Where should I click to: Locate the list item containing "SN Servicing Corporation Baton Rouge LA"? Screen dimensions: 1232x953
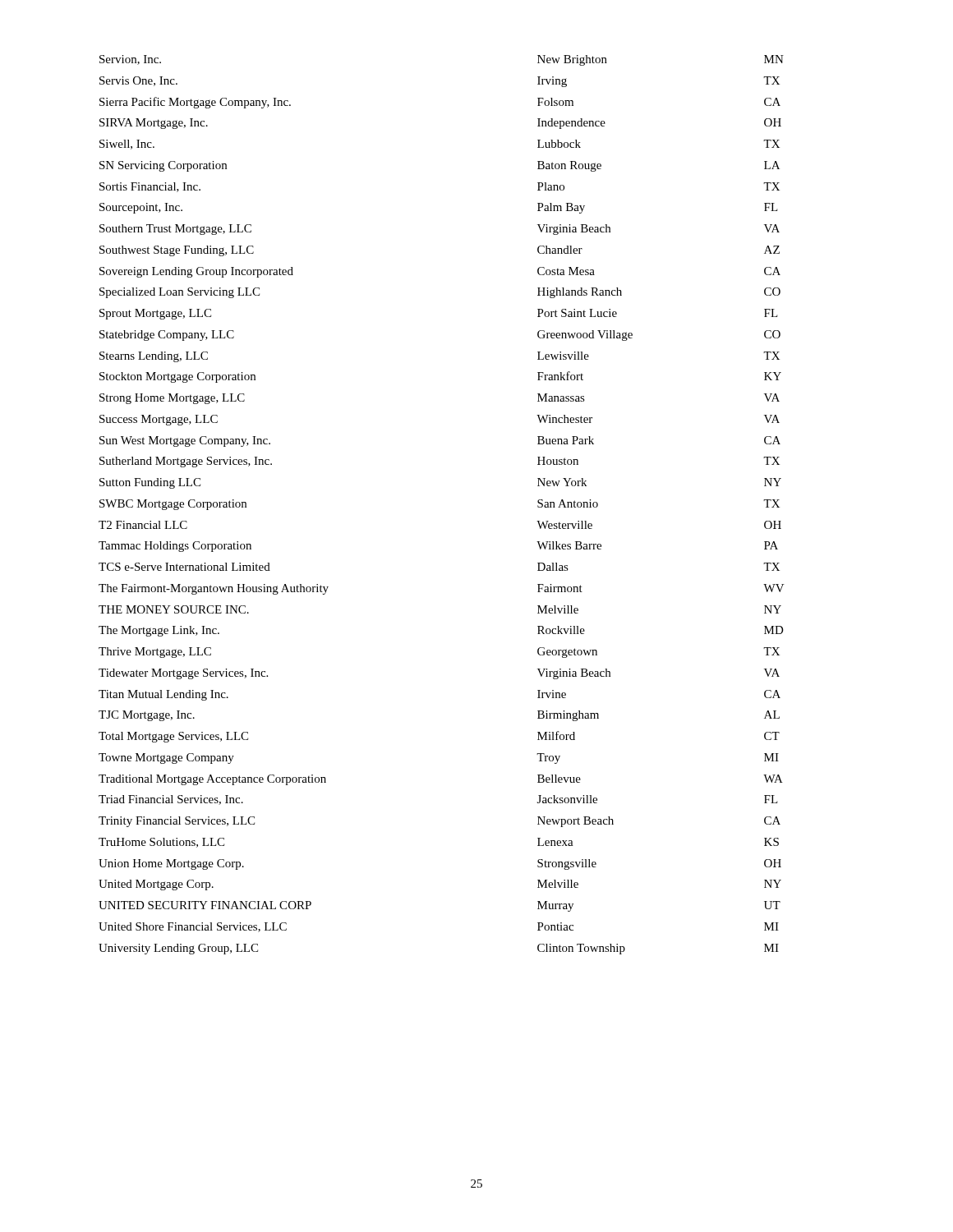pyautogui.click(x=157, y=166)
